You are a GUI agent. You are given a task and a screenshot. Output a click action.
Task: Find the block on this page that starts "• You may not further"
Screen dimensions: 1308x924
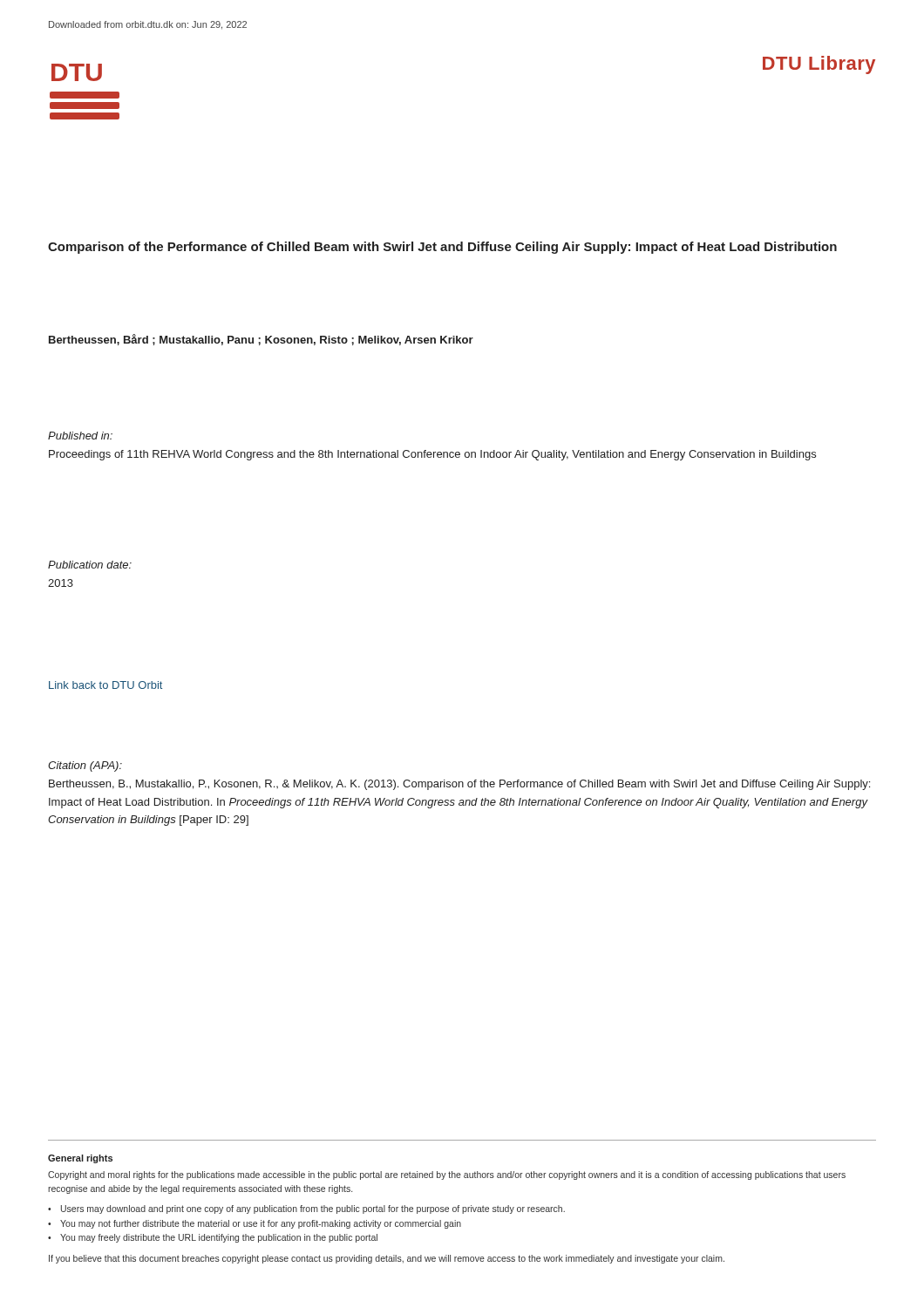tap(255, 1224)
